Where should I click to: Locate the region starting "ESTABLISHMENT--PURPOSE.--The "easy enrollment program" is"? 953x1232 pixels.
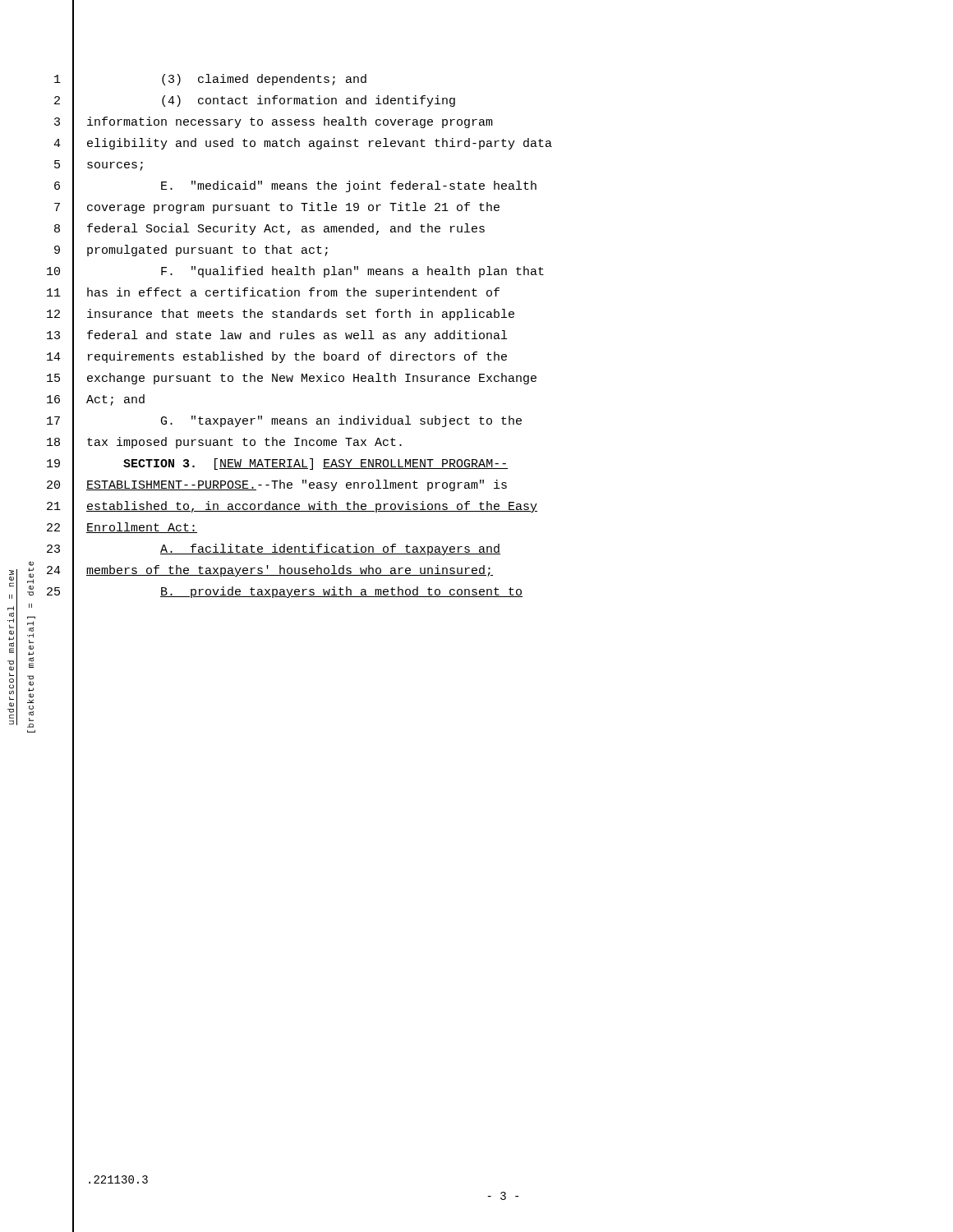[297, 486]
